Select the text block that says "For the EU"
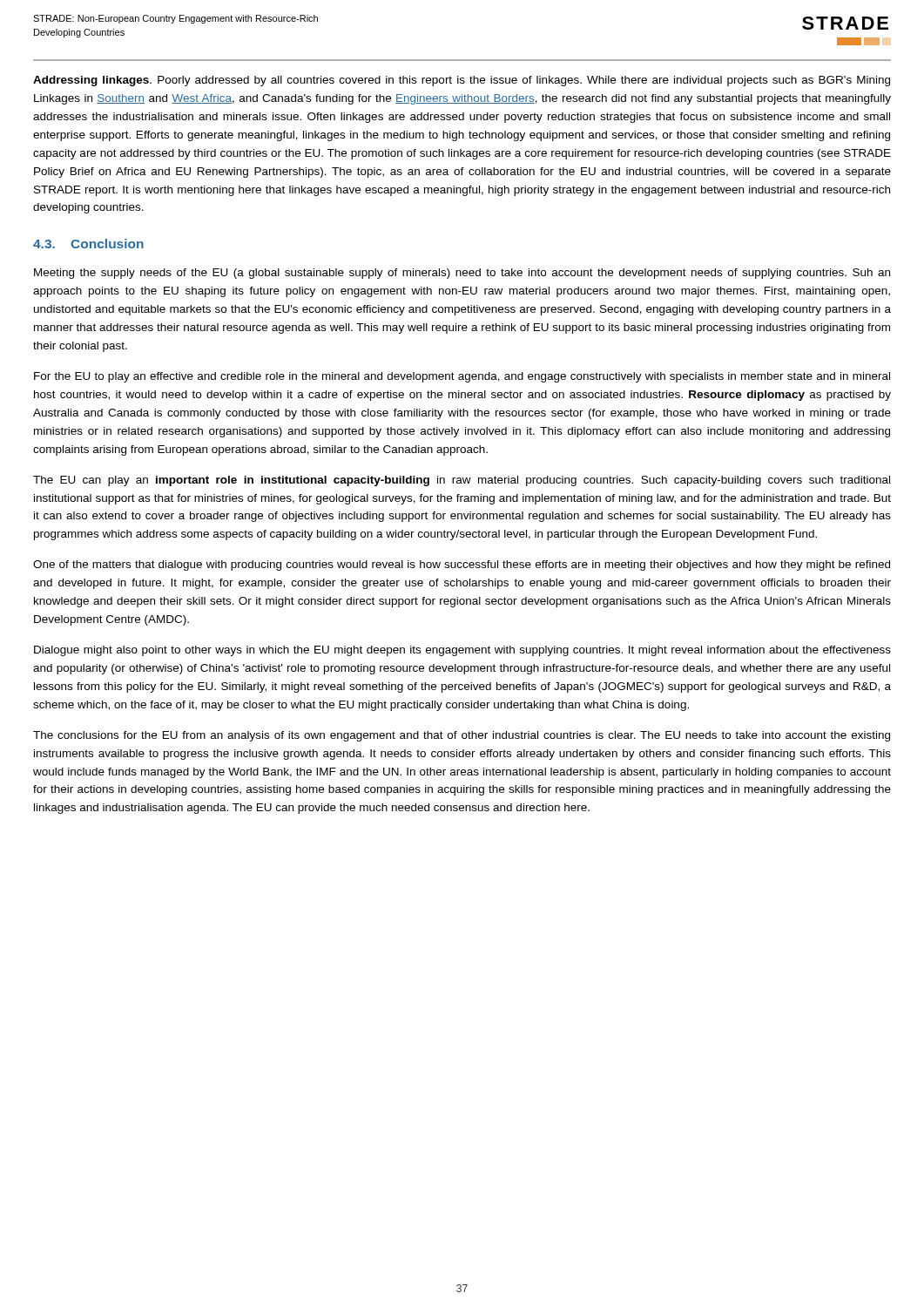Image resolution: width=924 pixels, height=1307 pixels. click(x=462, y=412)
